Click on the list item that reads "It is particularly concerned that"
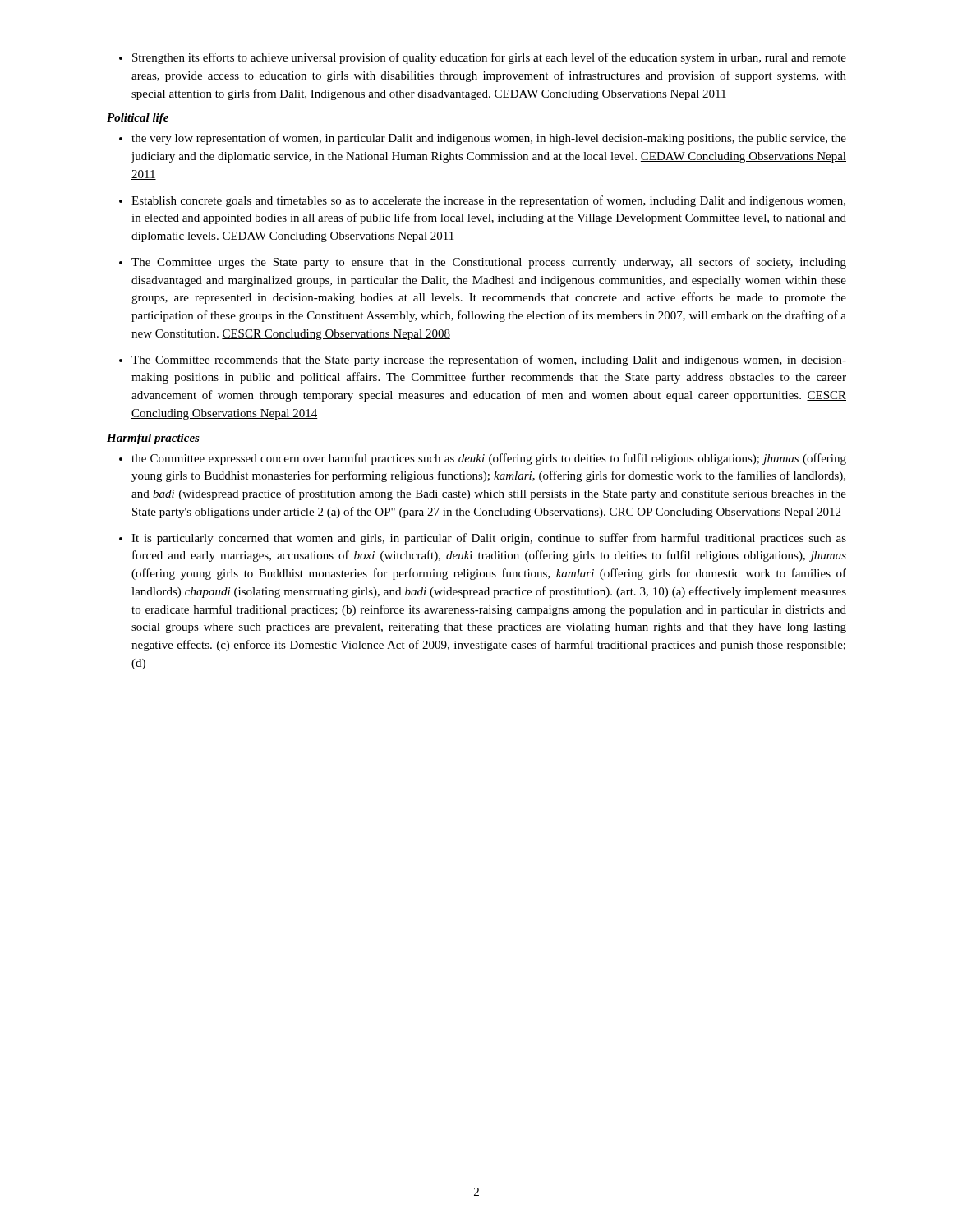 point(489,600)
